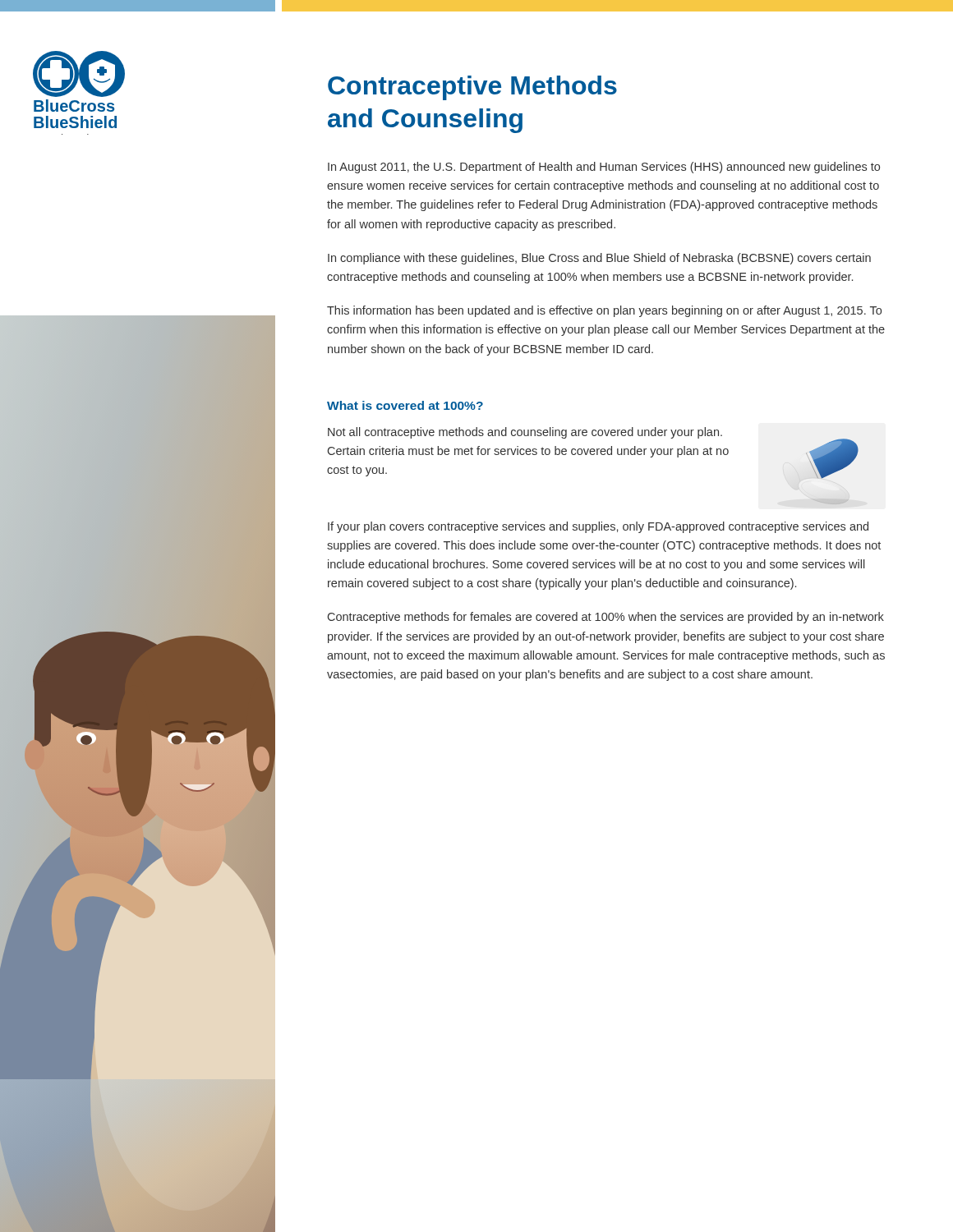
Task: Click where it says "Contraceptive Methodsand Counseling"
Action: pyautogui.click(x=472, y=102)
